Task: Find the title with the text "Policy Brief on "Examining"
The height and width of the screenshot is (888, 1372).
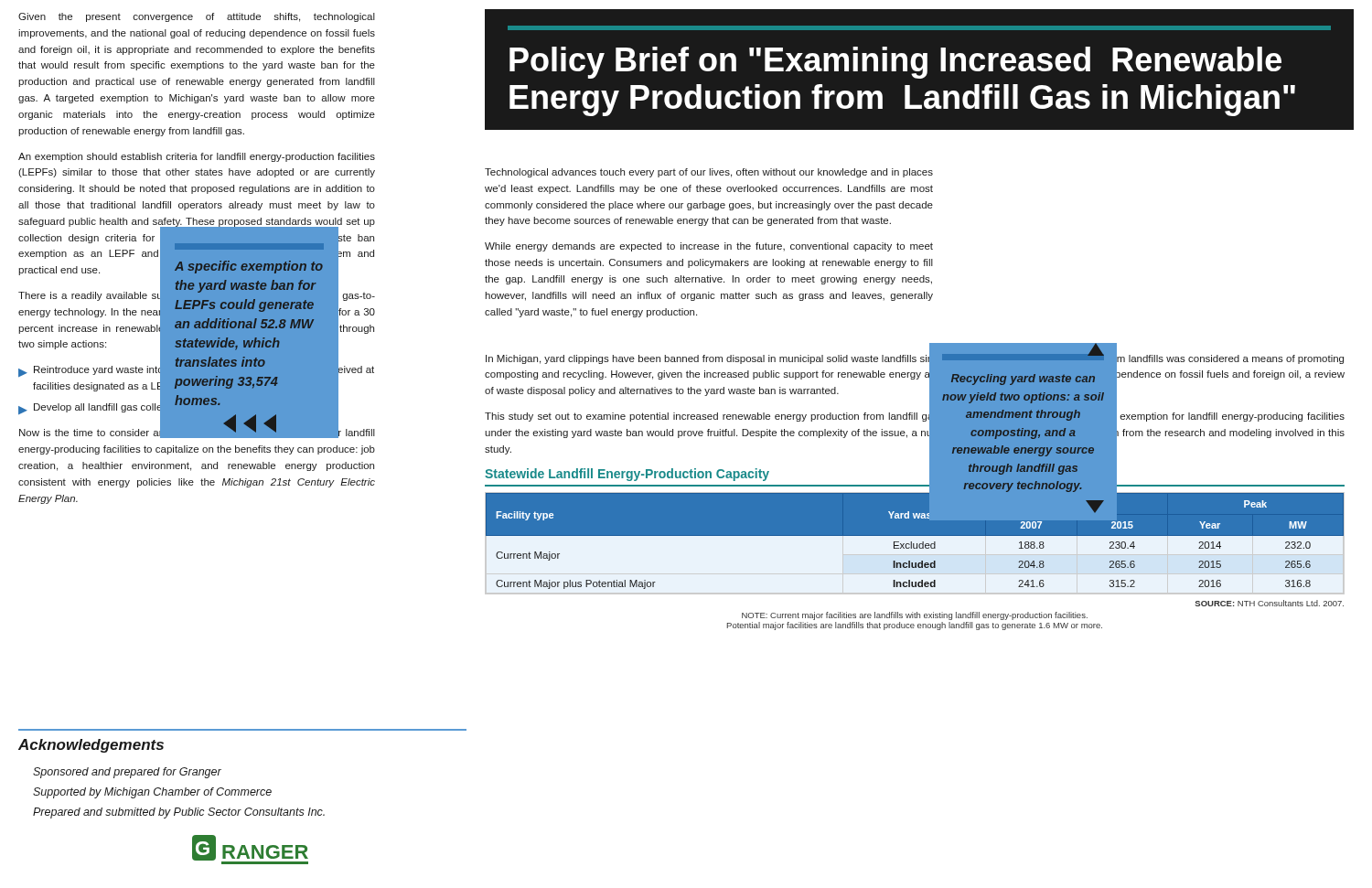Action: [919, 71]
